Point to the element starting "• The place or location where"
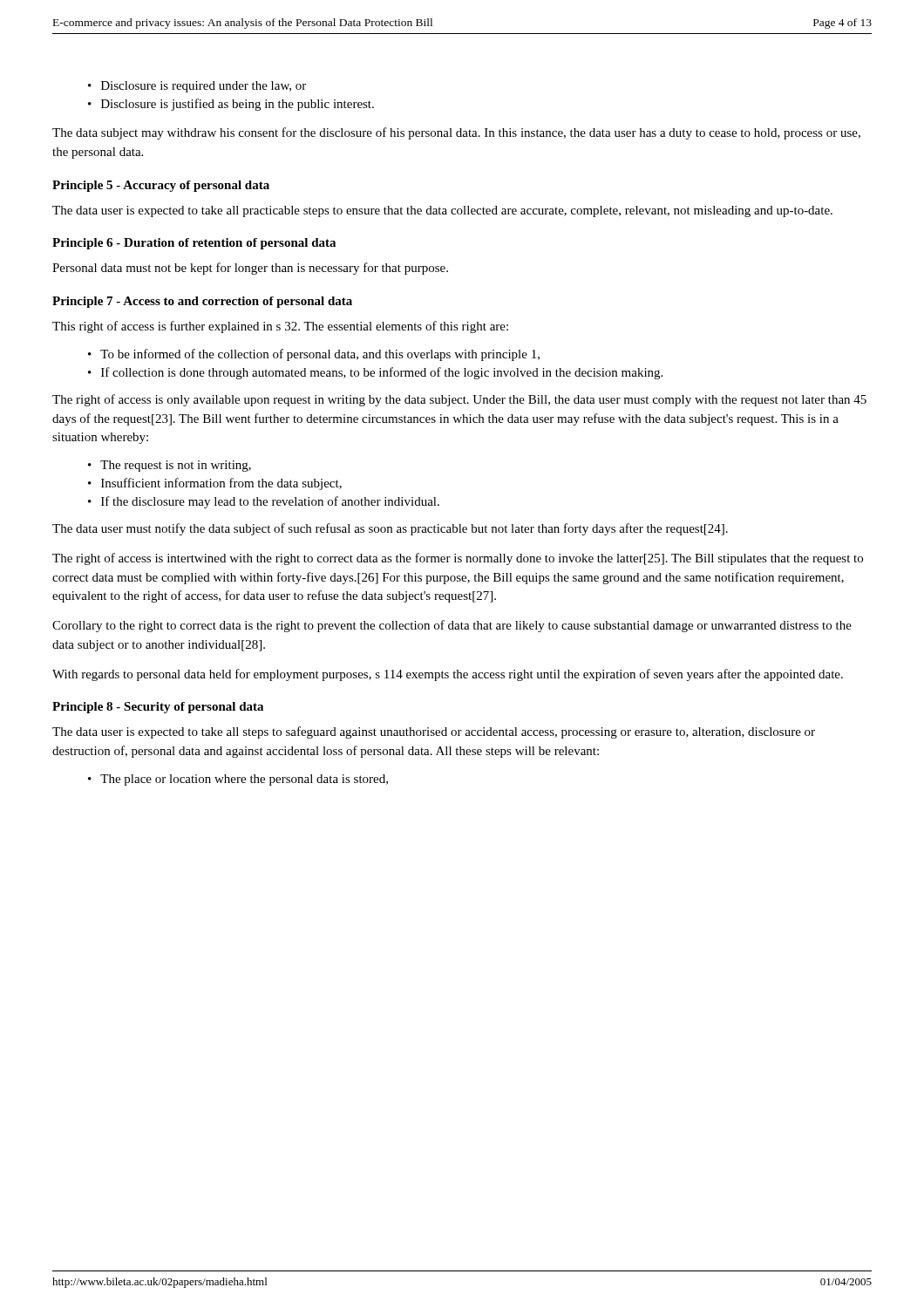Screen dimensions: 1308x924 pyautogui.click(x=238, y=780)
